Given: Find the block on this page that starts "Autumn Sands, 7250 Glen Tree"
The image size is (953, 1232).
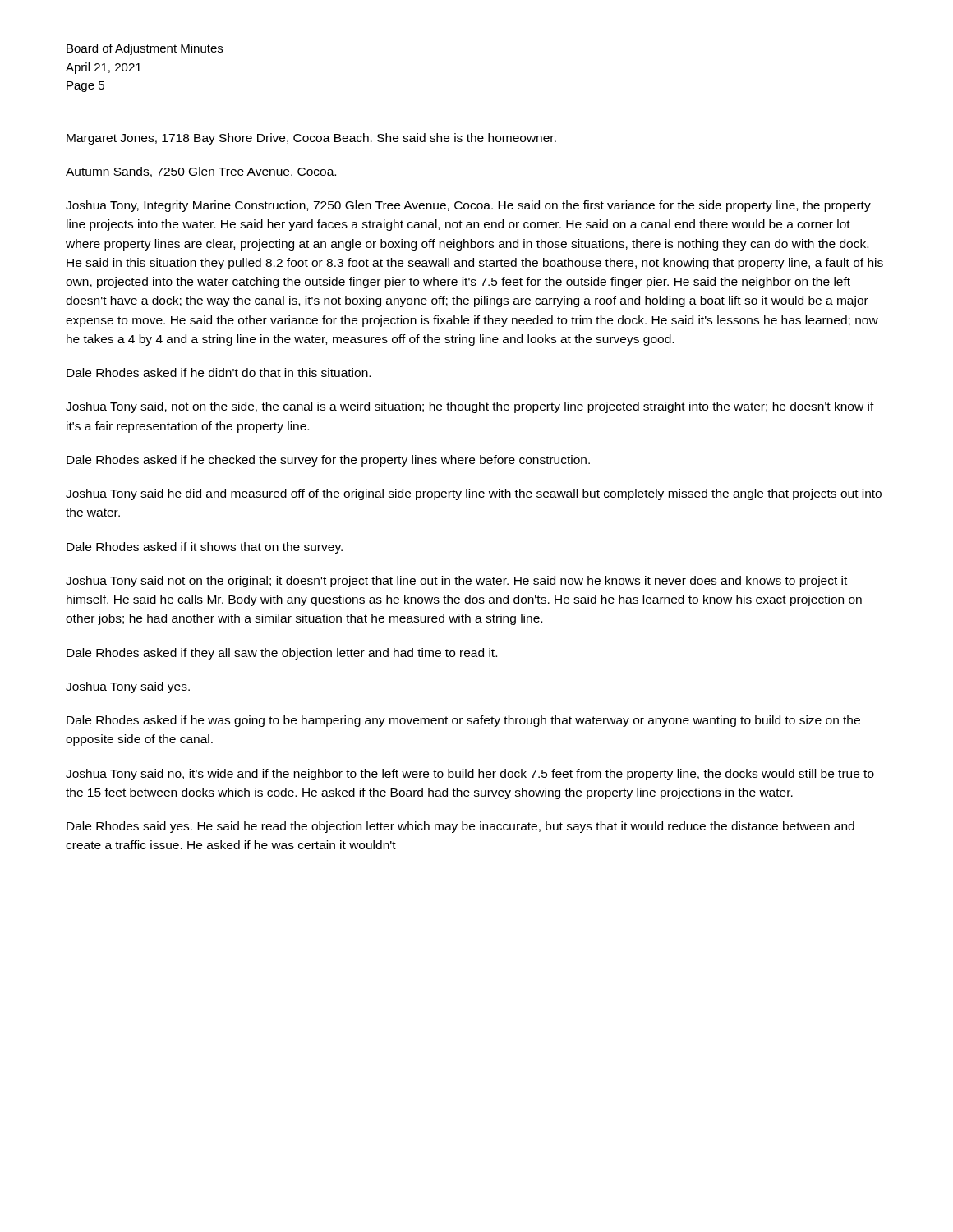Looking at the screenshot, I should [202, 171].
